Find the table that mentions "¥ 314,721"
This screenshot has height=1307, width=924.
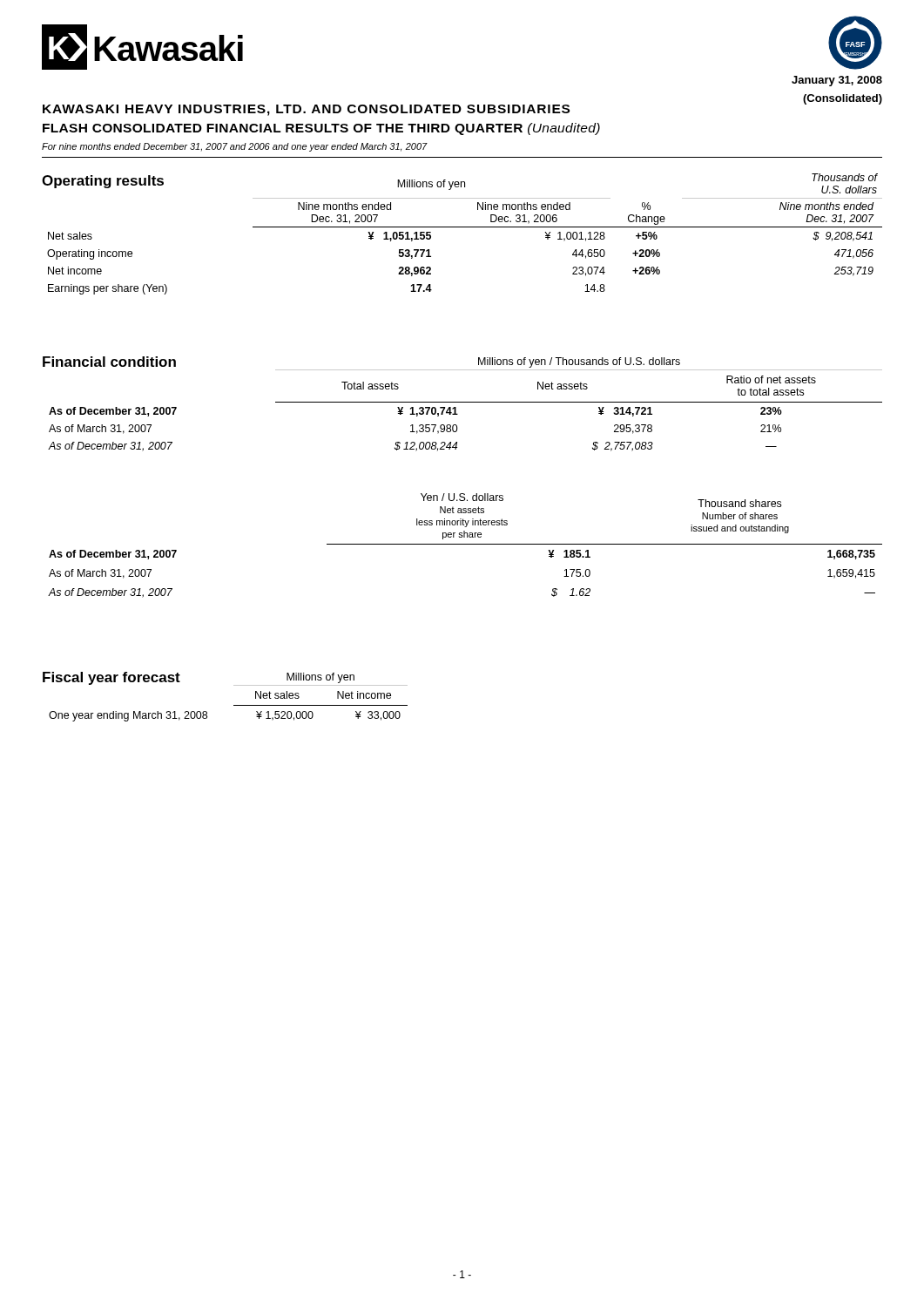pyautogui.click(x=462, y=404)
